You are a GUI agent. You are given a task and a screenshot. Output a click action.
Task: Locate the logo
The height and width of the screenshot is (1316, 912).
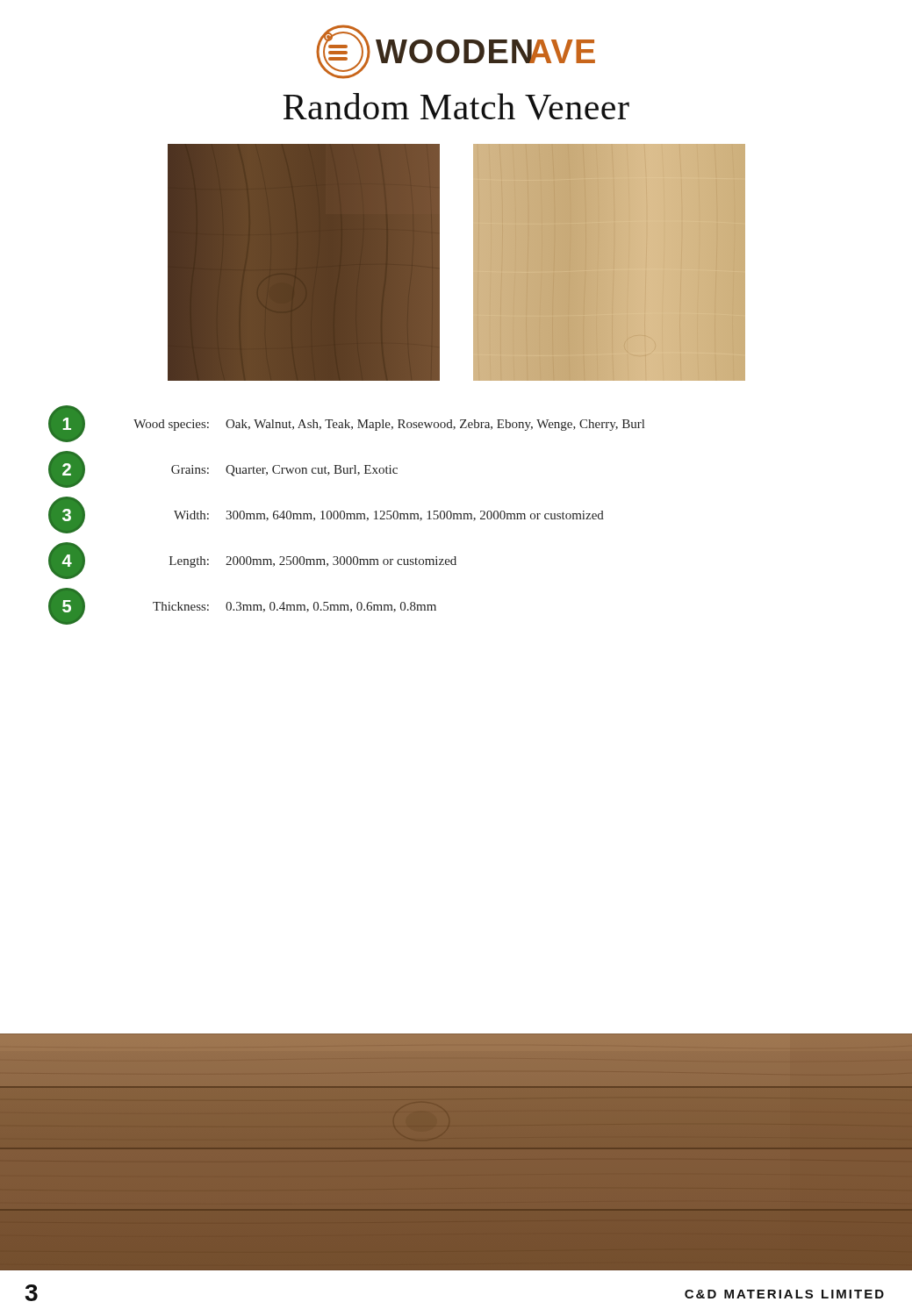(456, 43)
